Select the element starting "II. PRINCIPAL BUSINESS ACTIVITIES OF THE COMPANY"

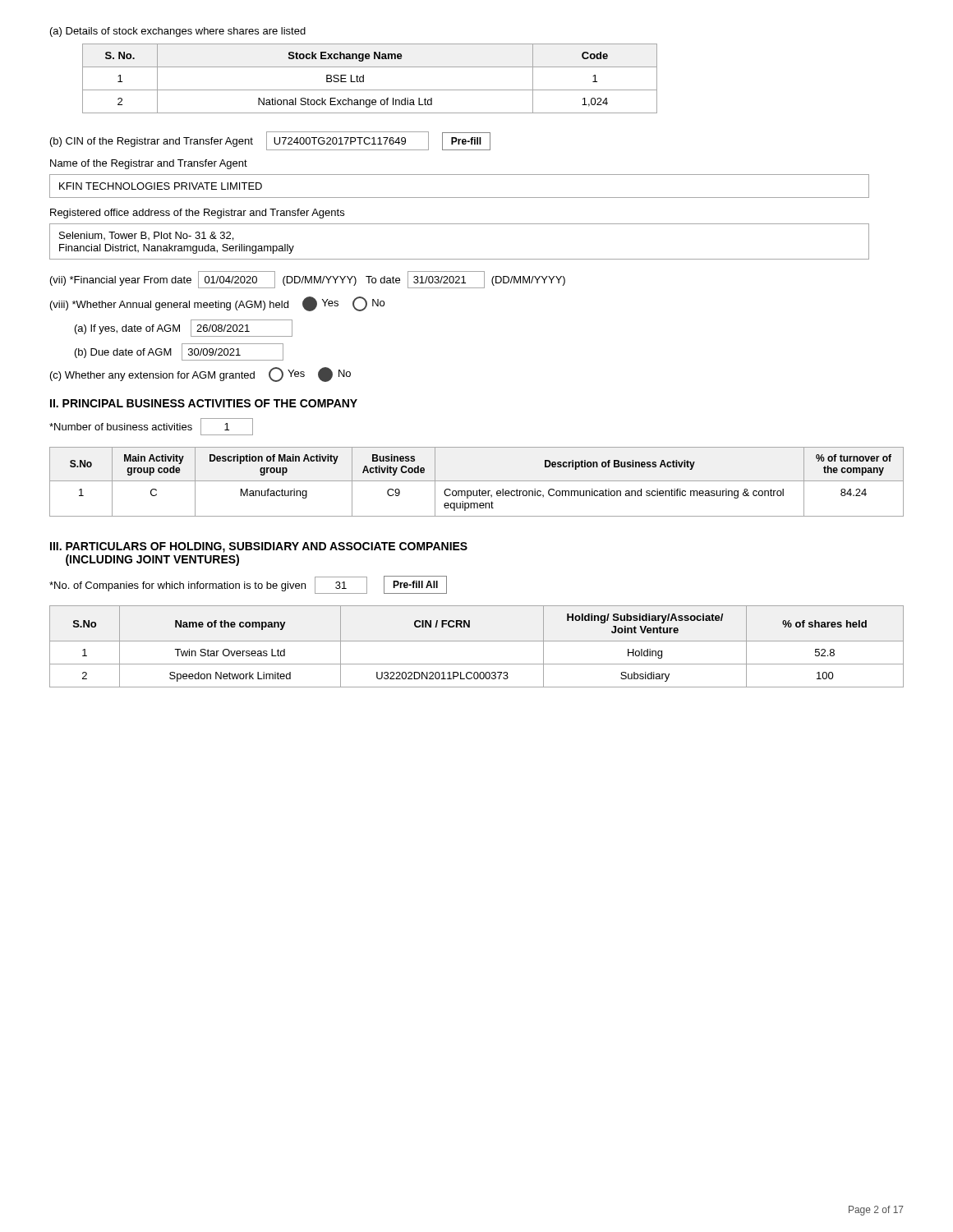pyautogui.click(x=203, y=403)
